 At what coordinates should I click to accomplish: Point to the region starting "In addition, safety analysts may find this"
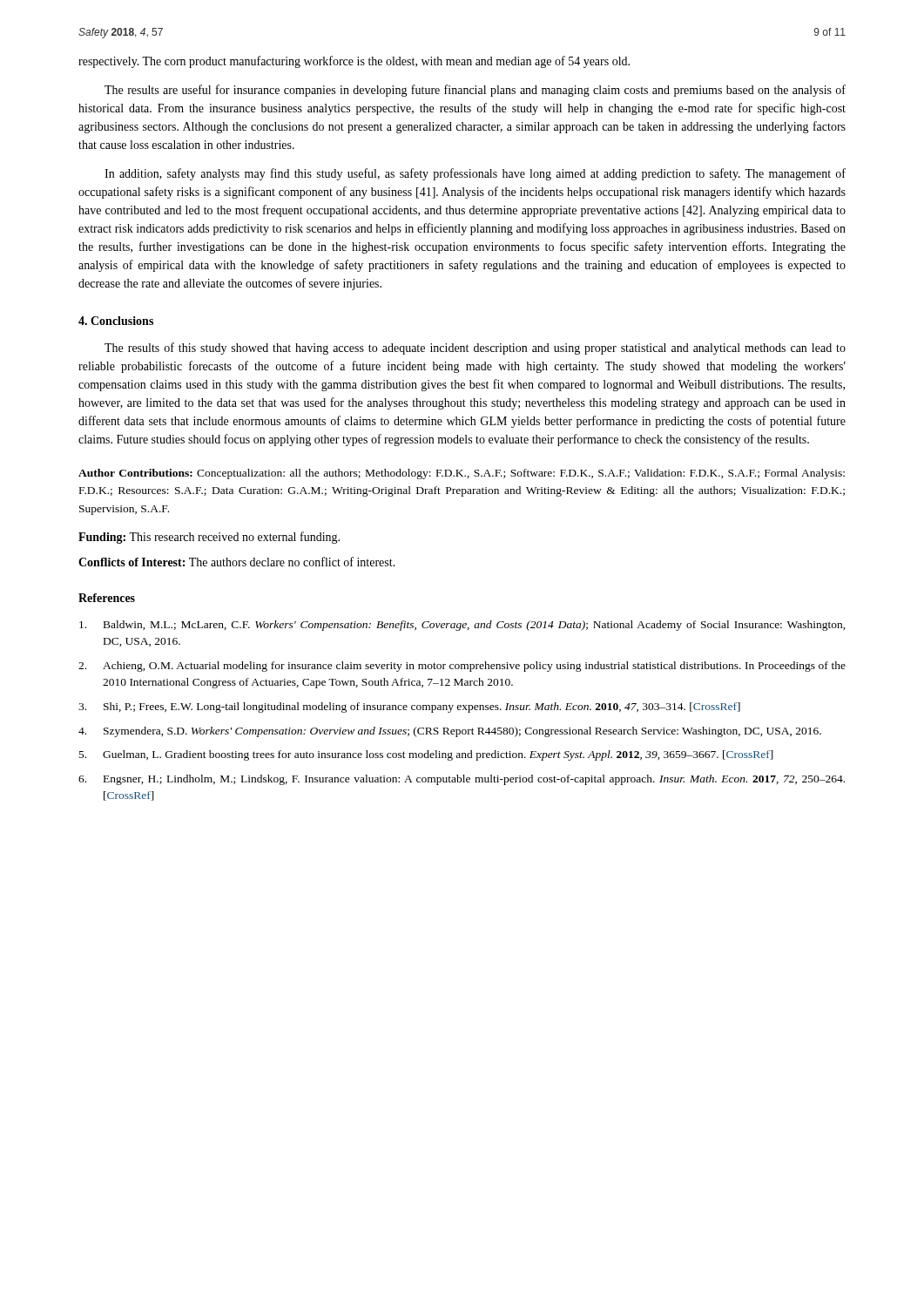[x=462, y=229]
